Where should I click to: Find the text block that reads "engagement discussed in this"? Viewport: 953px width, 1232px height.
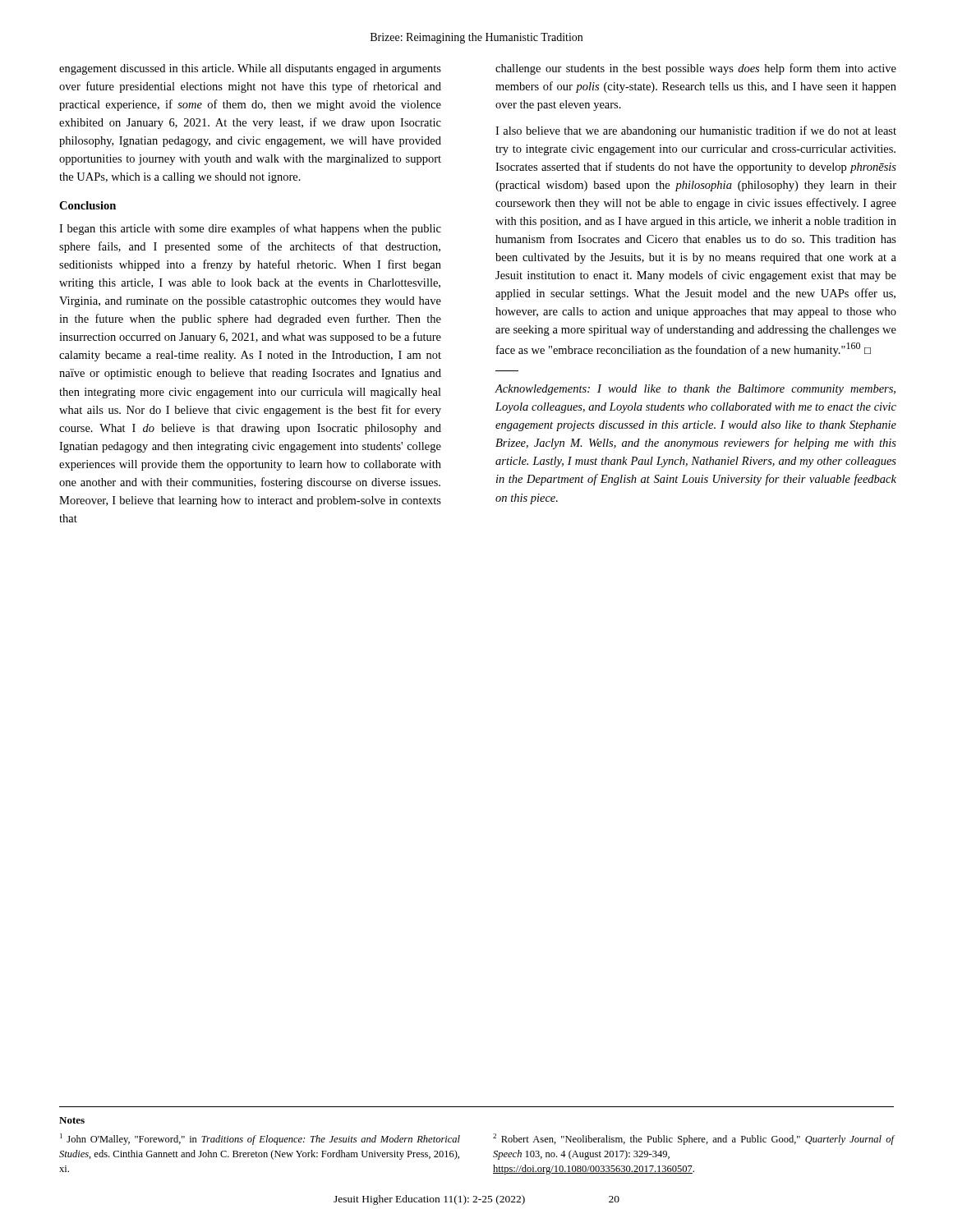[x=250, y=122]
